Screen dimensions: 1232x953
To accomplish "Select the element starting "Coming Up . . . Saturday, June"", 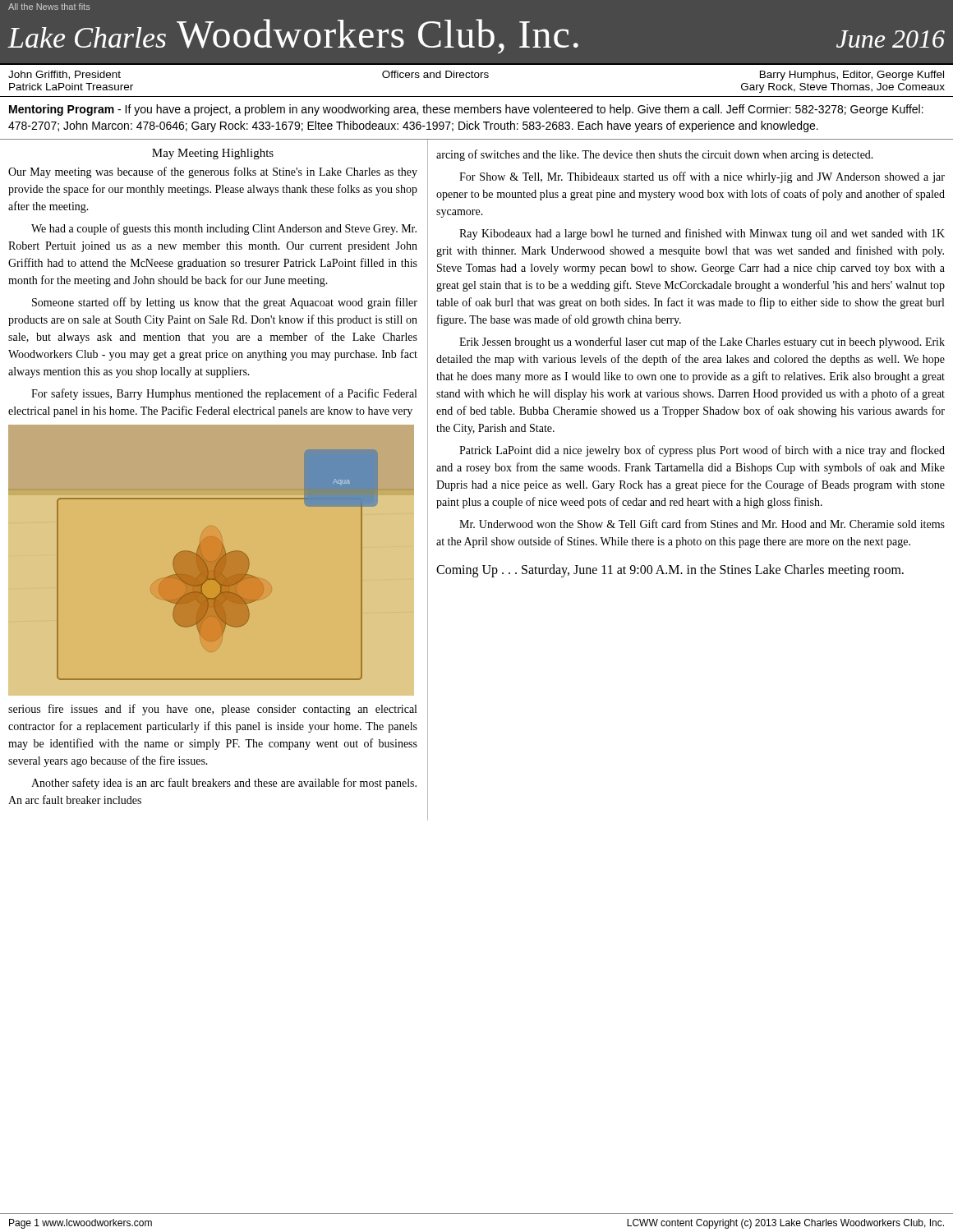I will point(670,569).
